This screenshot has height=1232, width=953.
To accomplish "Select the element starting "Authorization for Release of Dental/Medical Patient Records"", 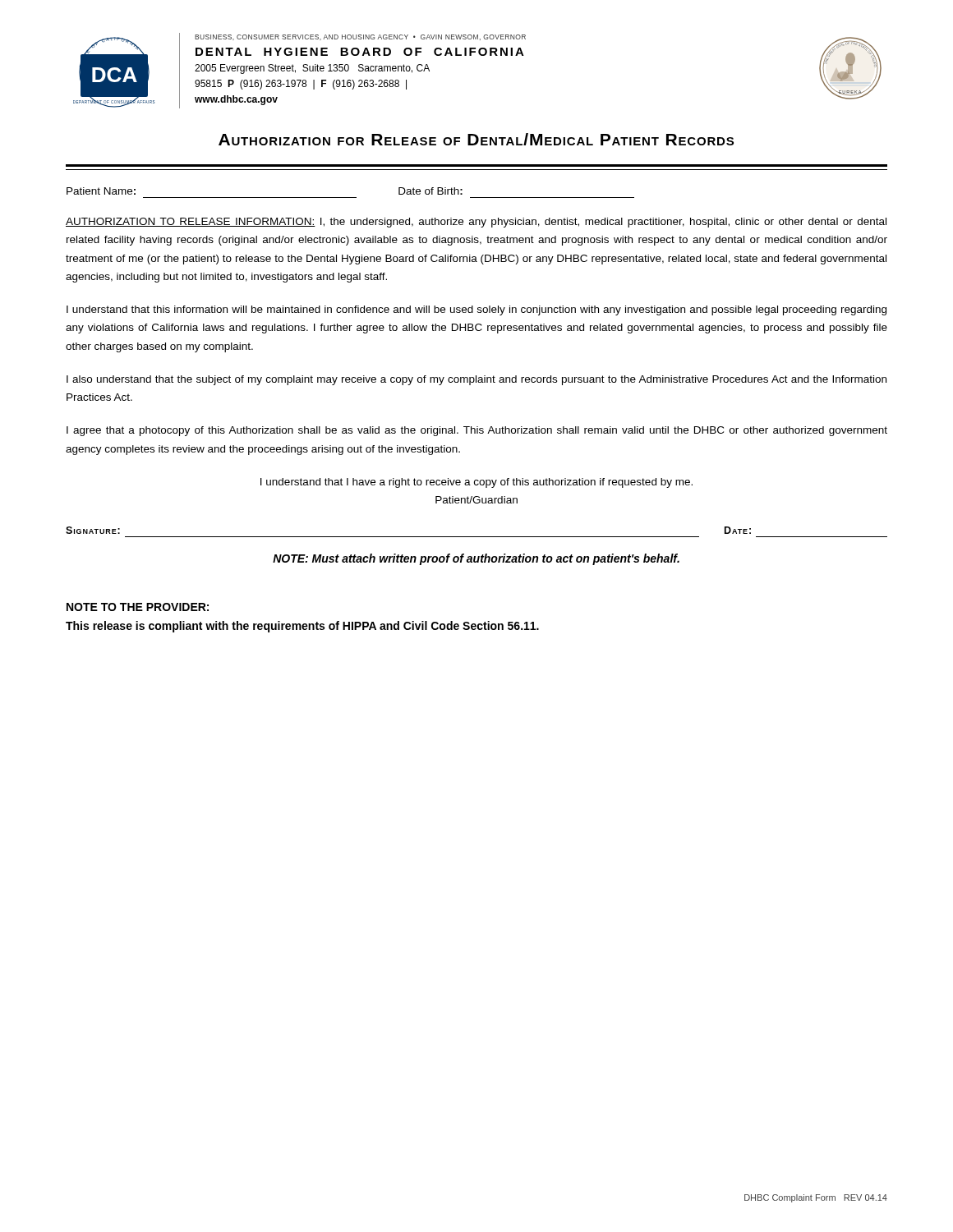I will (476, 139).
